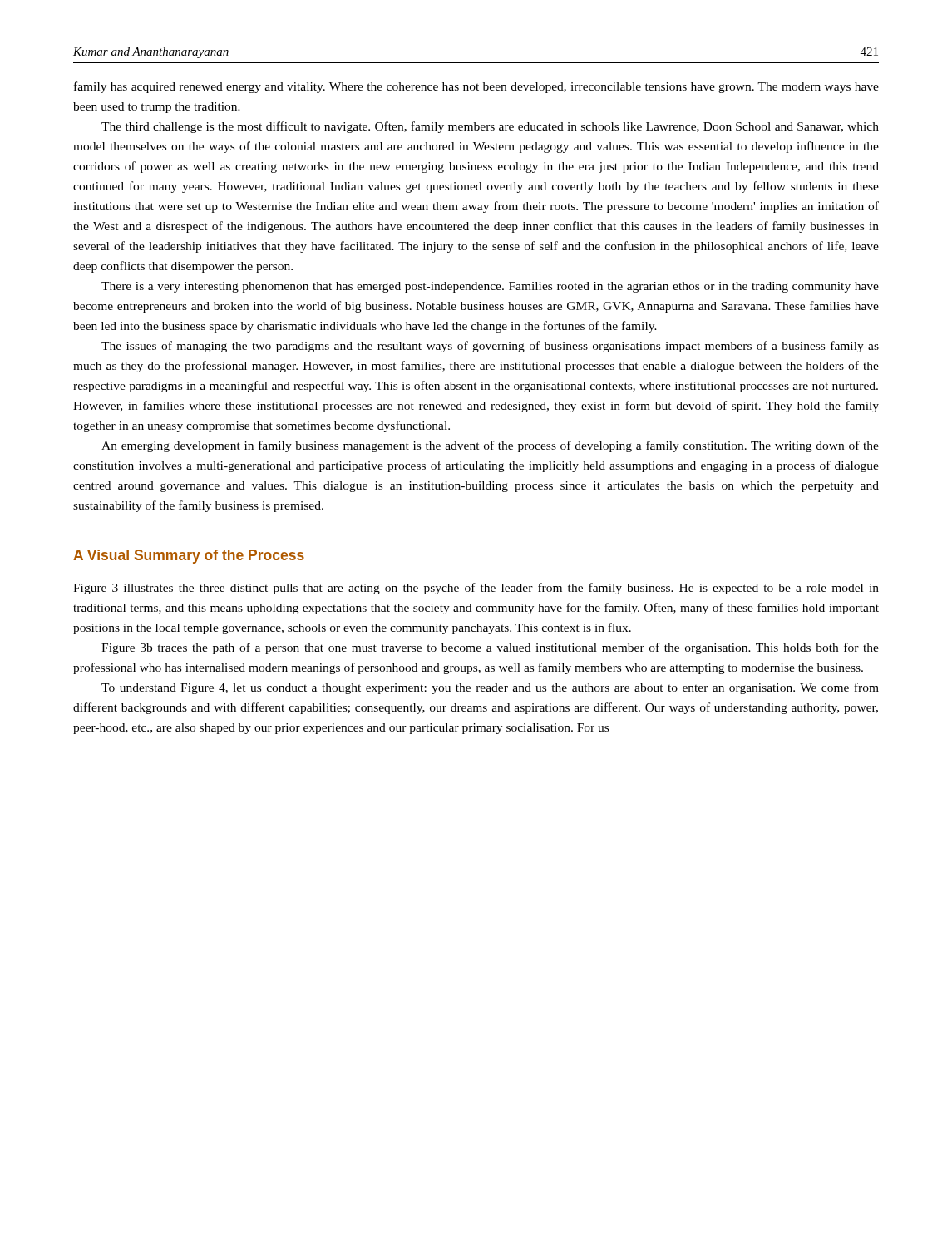Locate the text block starting "A Visual Summary of the Process"
This screenshot has height=1247, width=952.
189,556
